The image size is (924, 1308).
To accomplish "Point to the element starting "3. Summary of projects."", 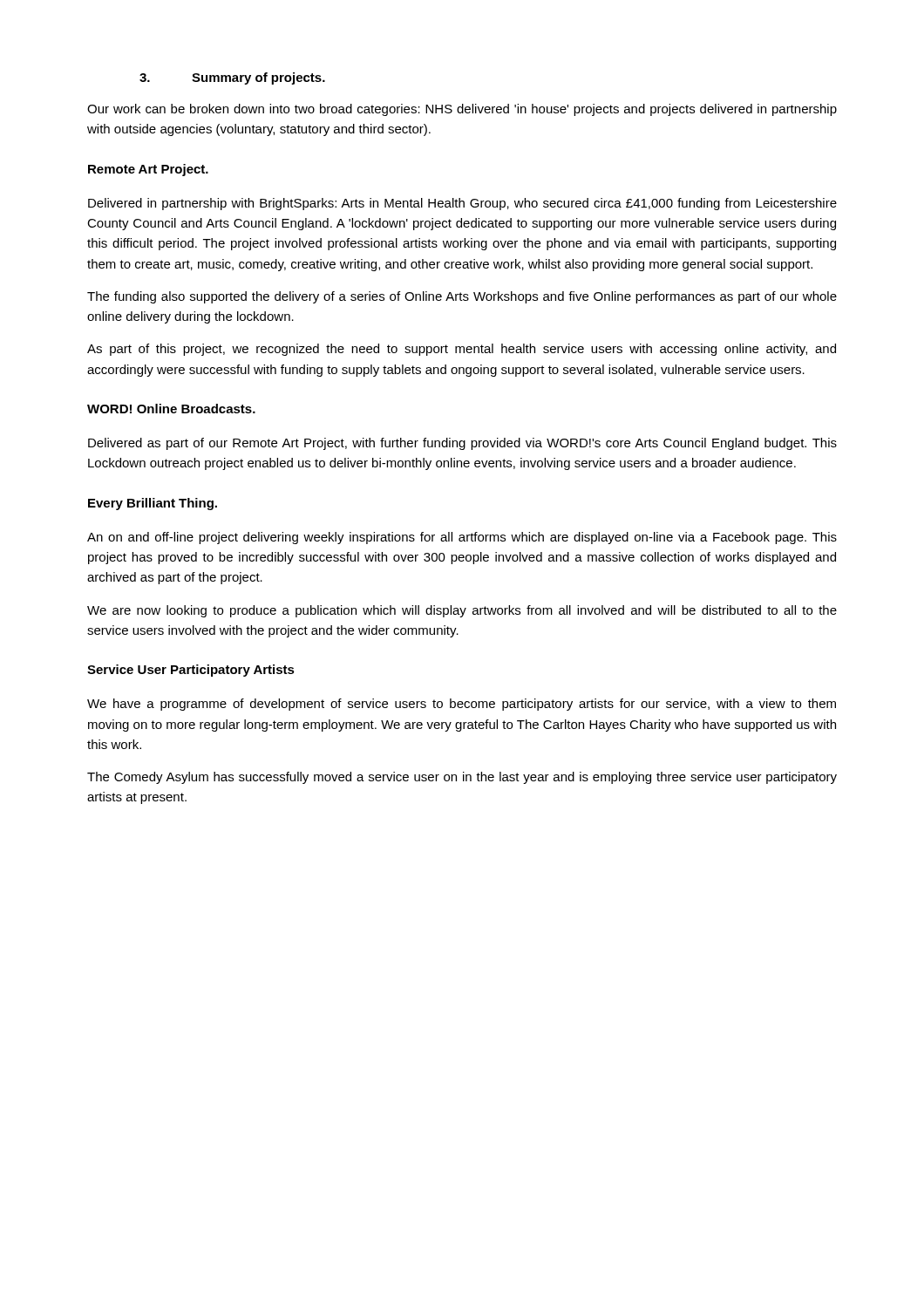I will pos(206,77).
